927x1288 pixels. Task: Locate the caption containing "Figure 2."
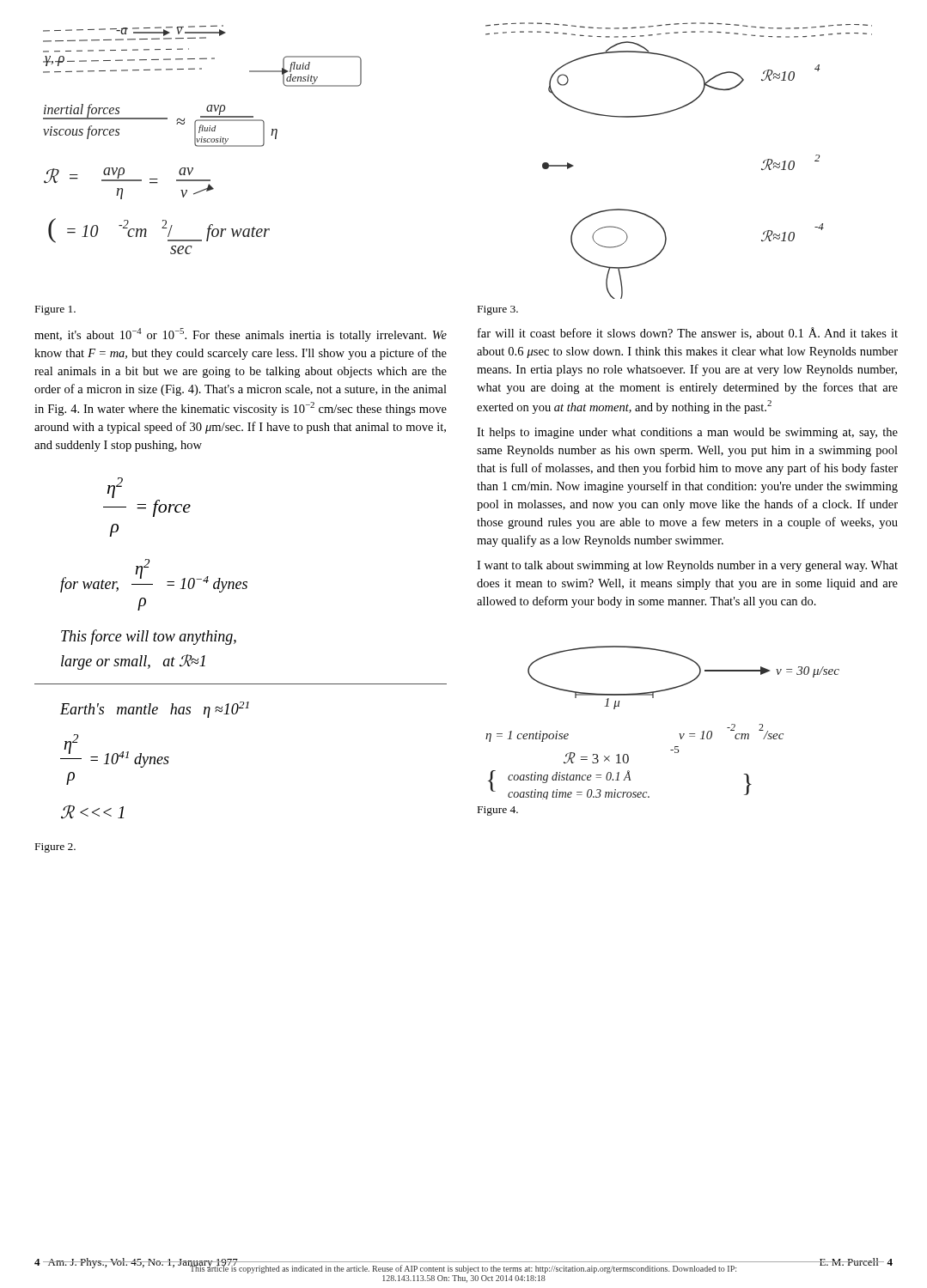click(55, 847)
